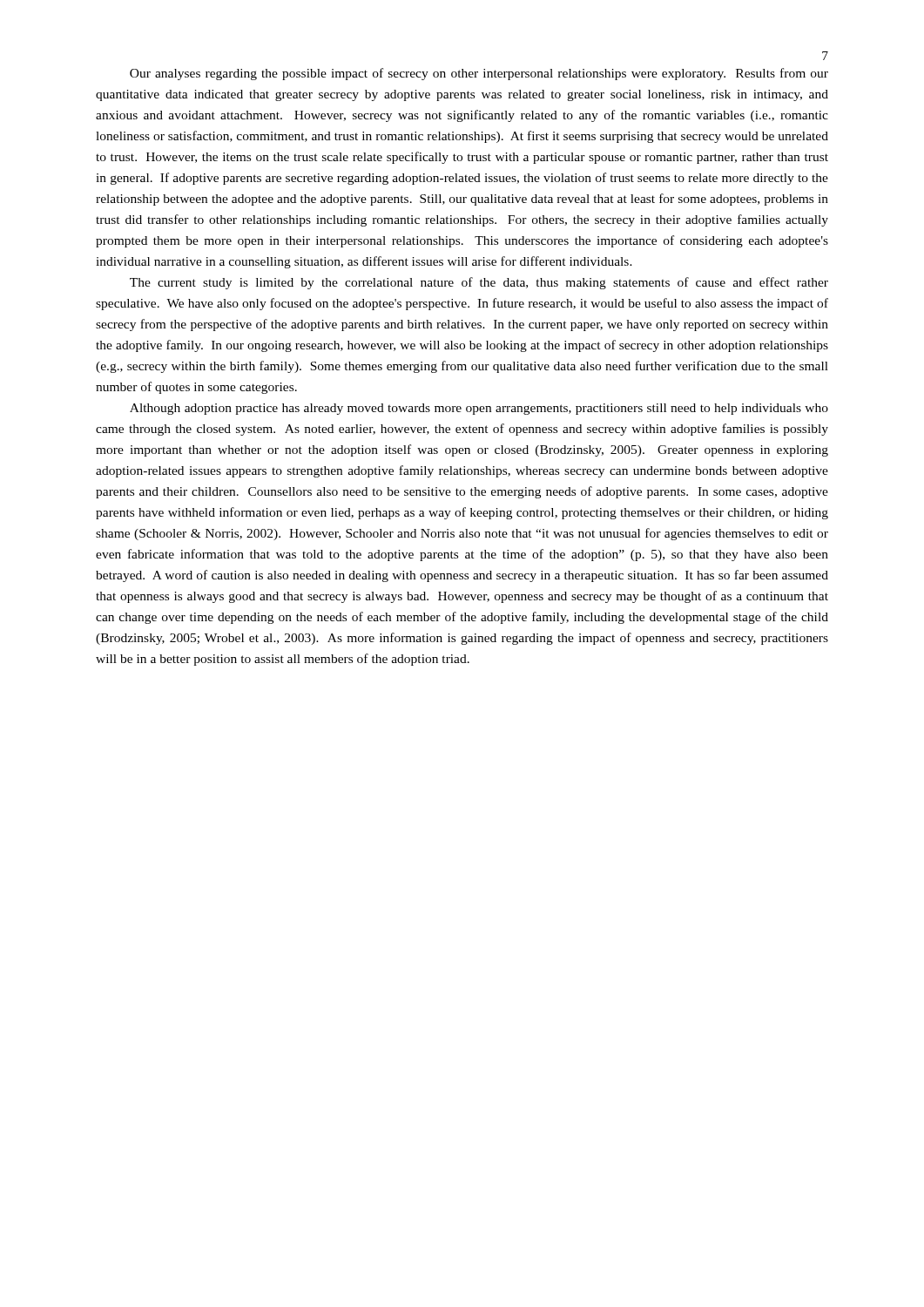Locate the text block with the text "Although adoption practice"
Image resolution: width=924 pixels, height=1307 pixels.
tap(462, 533)
